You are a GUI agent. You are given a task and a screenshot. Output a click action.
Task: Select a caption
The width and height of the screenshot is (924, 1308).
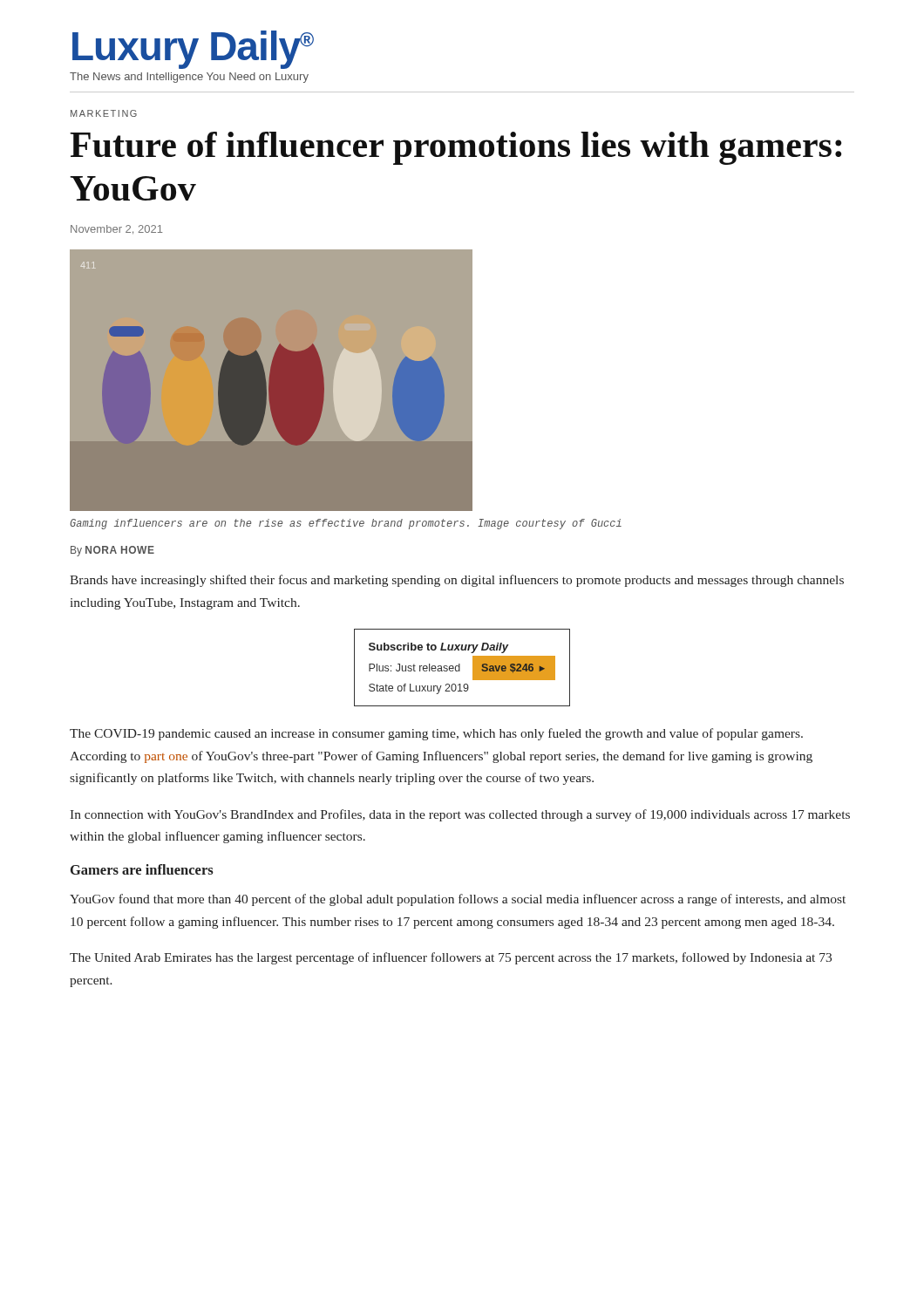[x=346, y=524]
